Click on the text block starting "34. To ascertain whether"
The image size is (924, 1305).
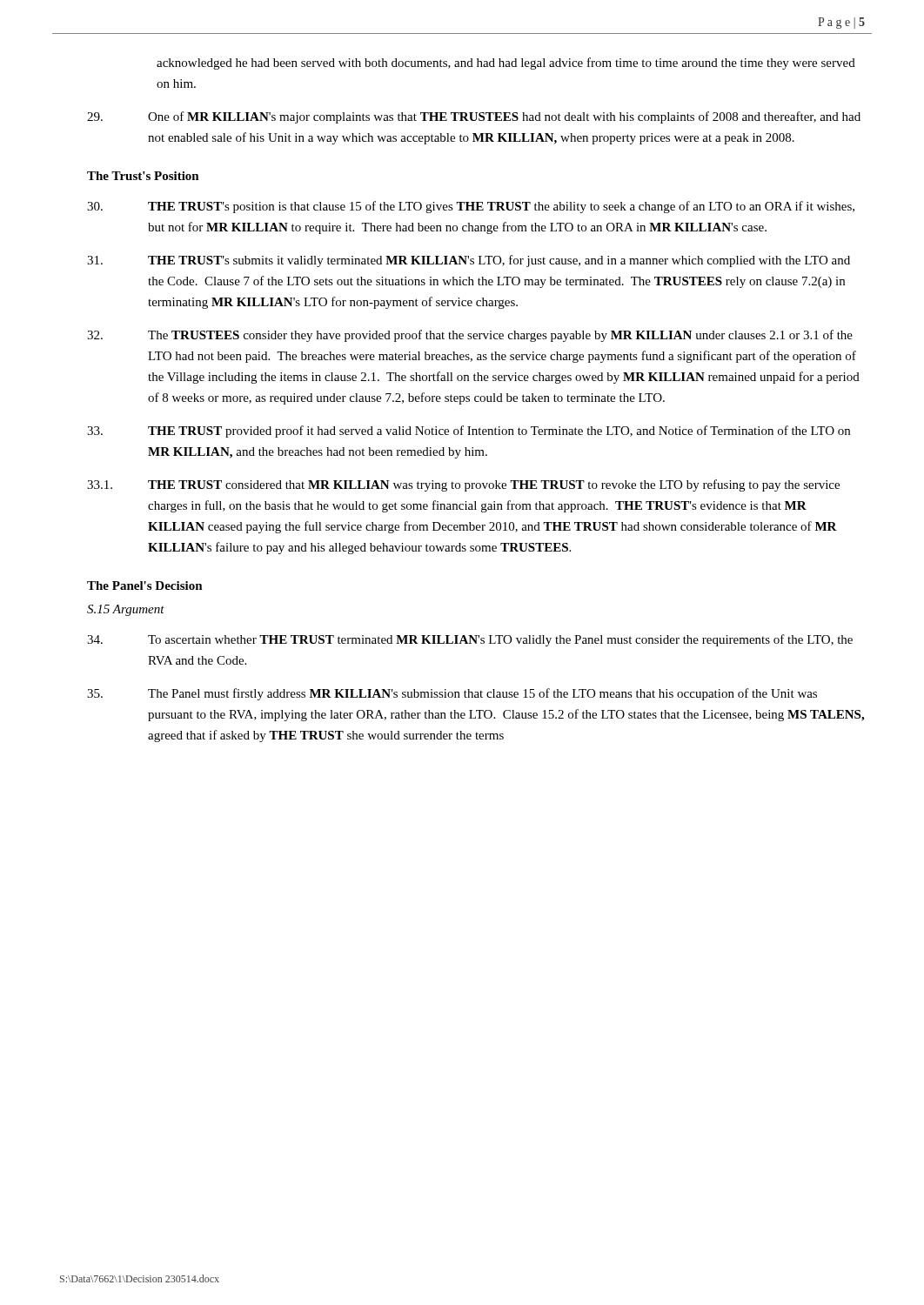[476, 650]
